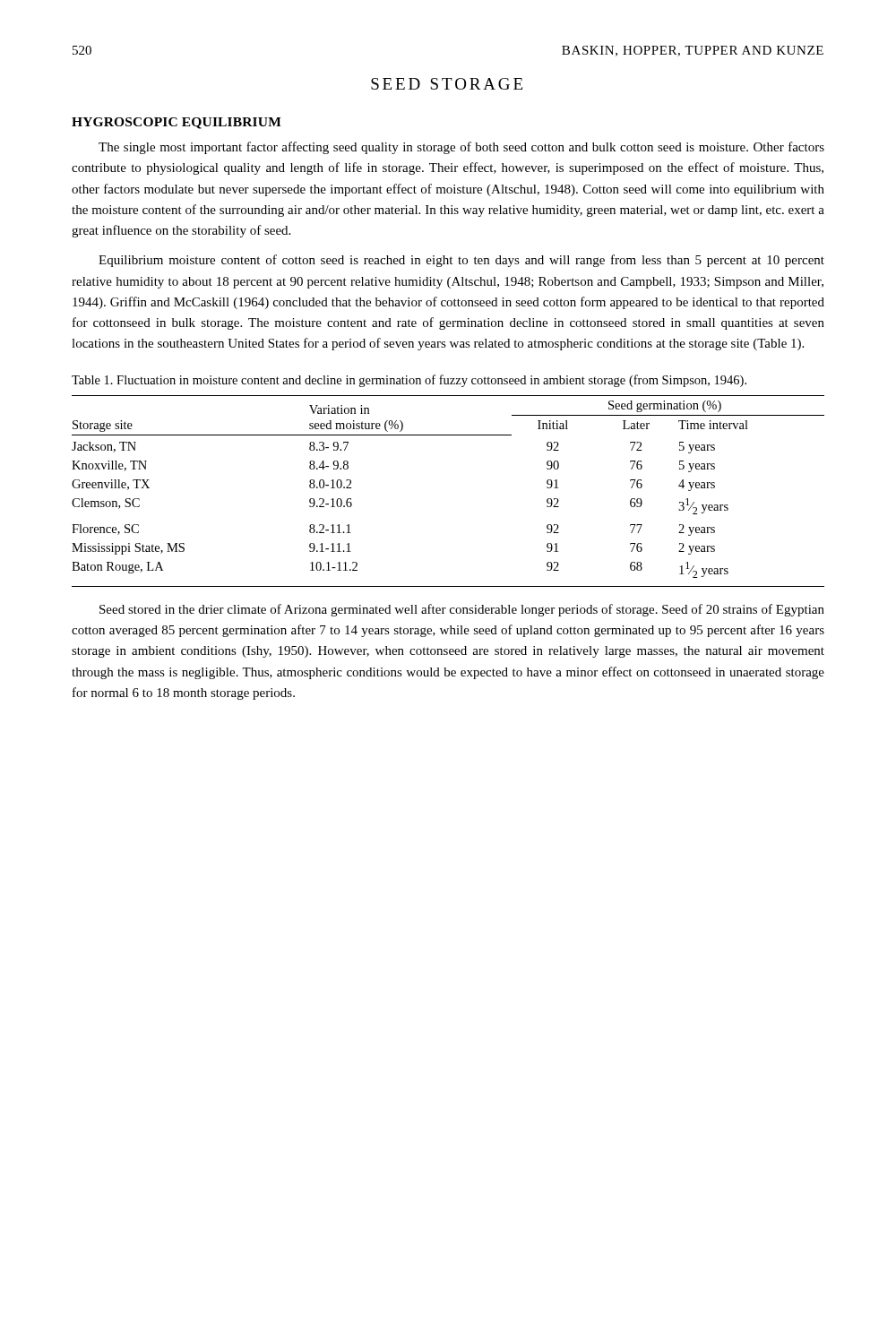Viewport: 896px width, 1344px height.
Task: Locate the block of text that opens with "Seed stored in the drier climate of Arizona"
Action: tap(448, 651)
